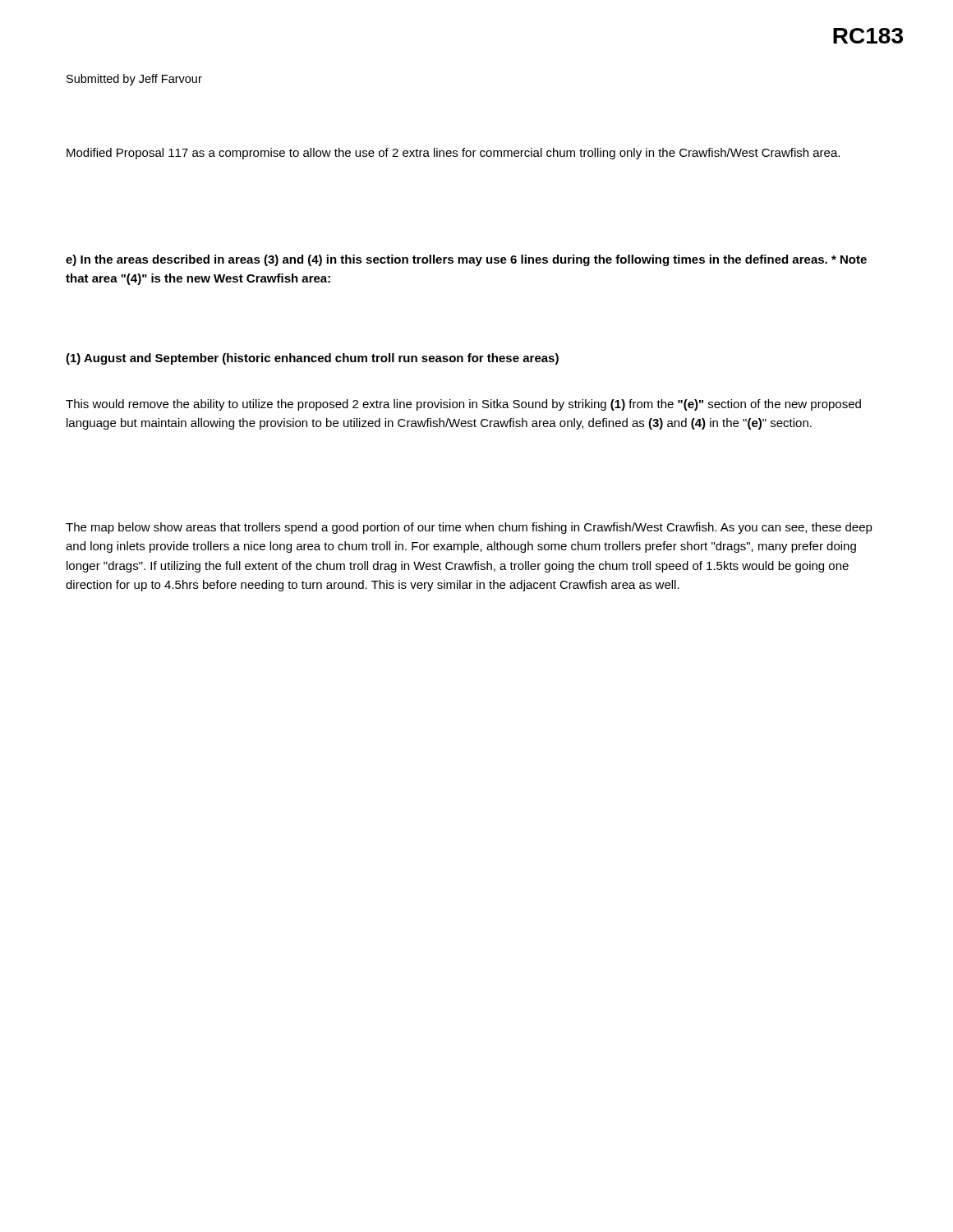Screen dimensions: 1232x953
Task: Select the region starting "The map below show areas that trollers"
Action: (x=469, y=556)
